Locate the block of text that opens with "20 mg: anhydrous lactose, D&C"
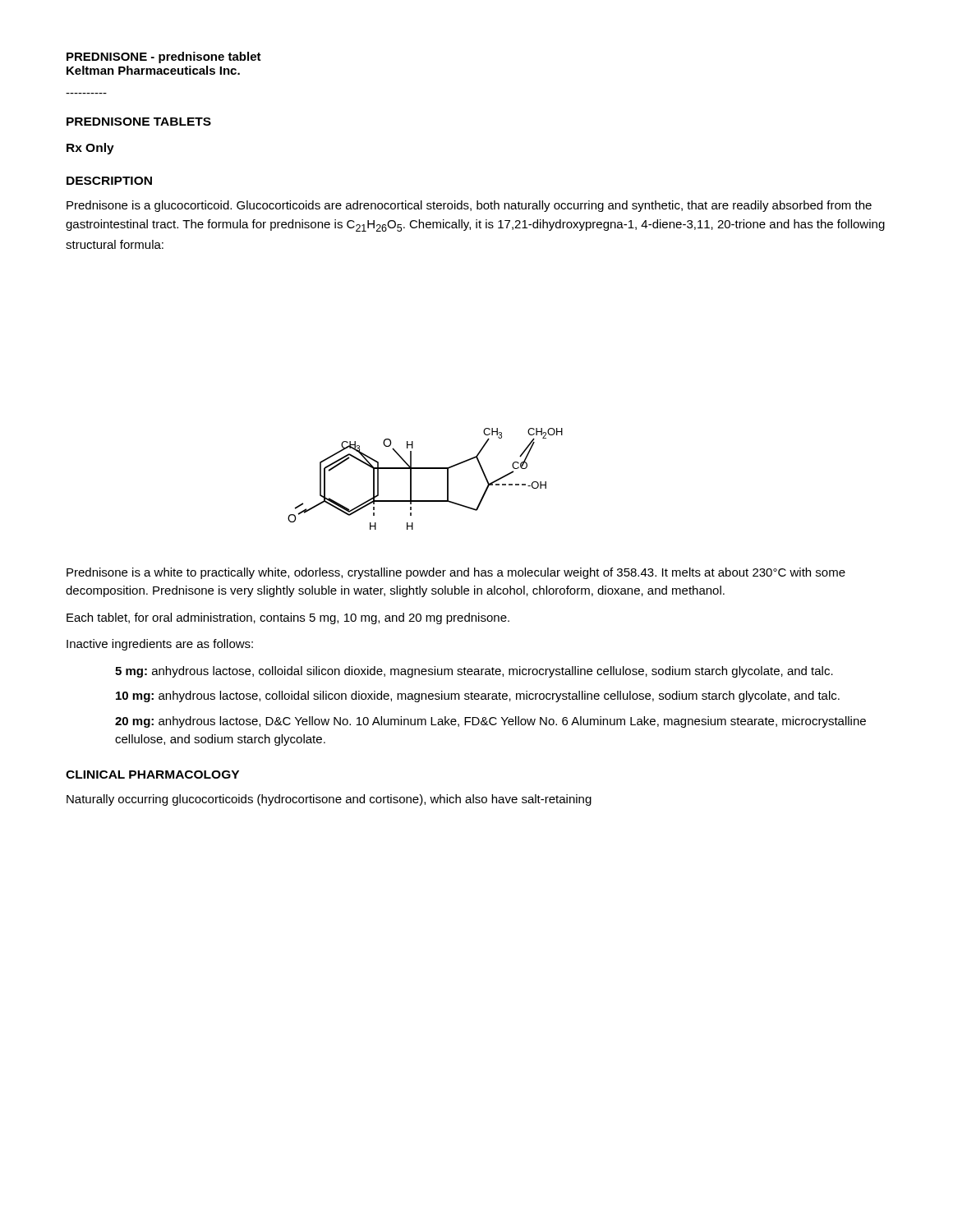The width and height of the screenshot is (953, 1232). pyautogui.click(x=501, y=730)
